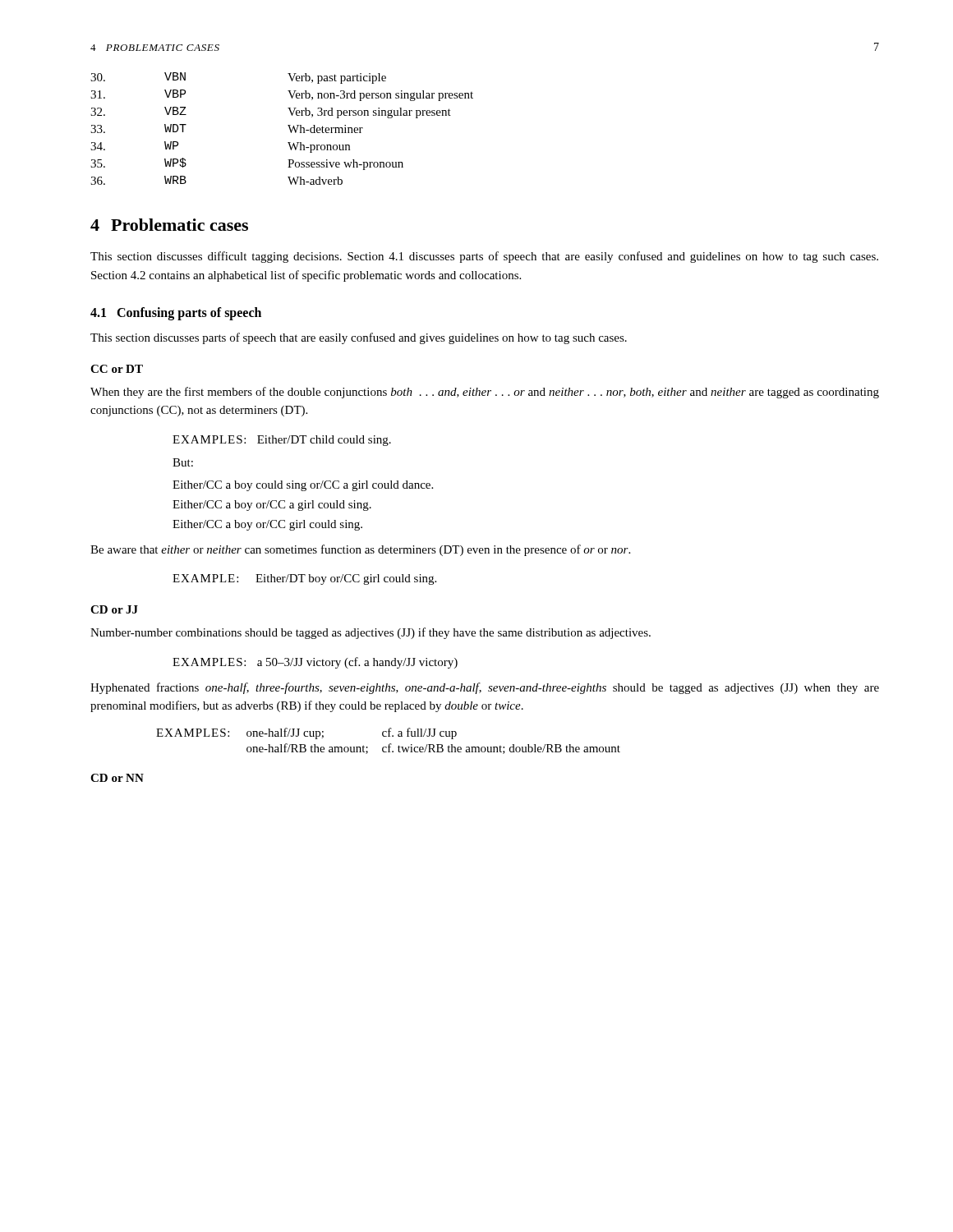Locate the text "4 Problematic cases"
This screenshot has height=1232, width=953.
tap(169, 225)
